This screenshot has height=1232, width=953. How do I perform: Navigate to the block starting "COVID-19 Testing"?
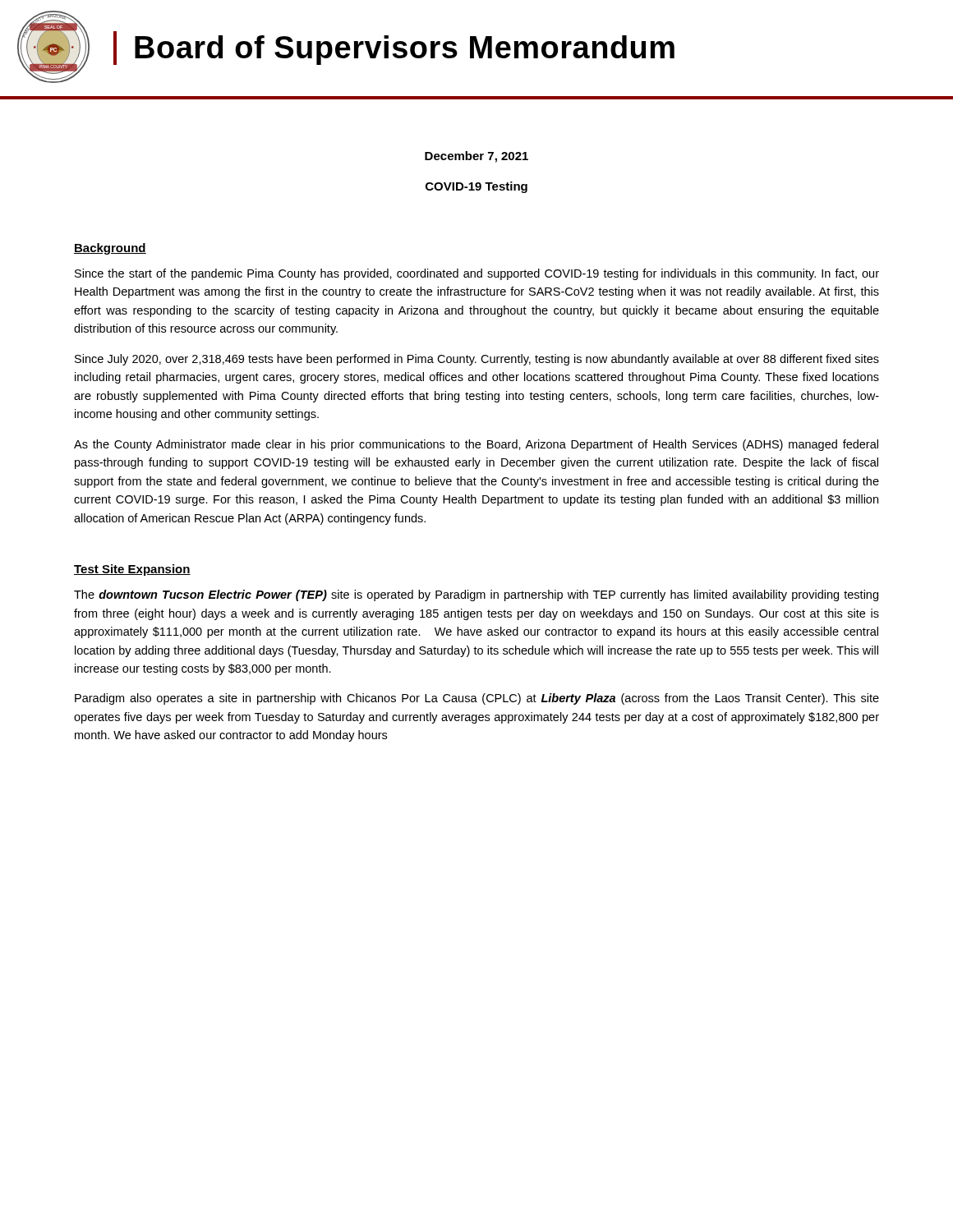tap(476, 186)
